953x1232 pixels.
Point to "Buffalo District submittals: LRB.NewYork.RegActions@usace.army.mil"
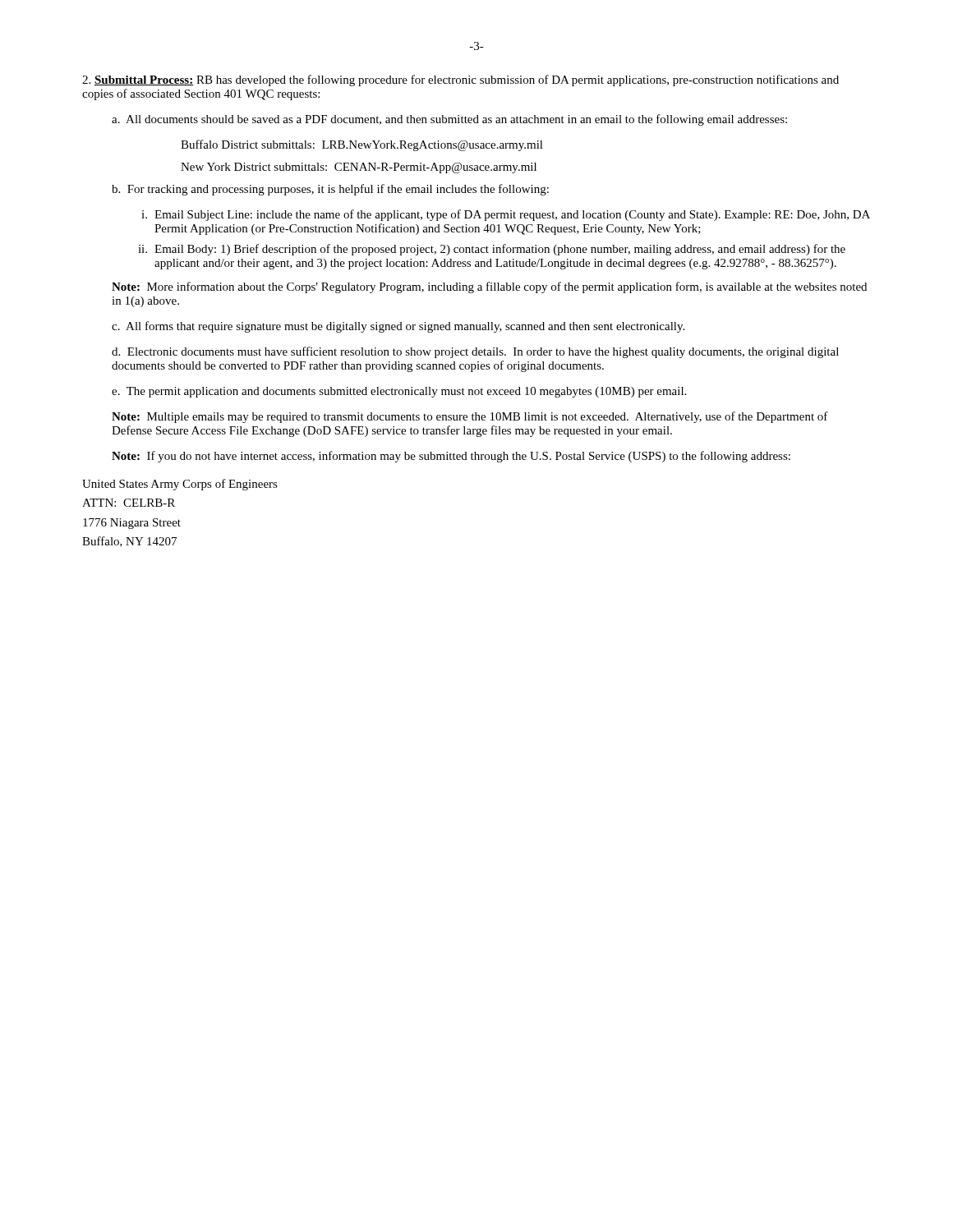362,145
